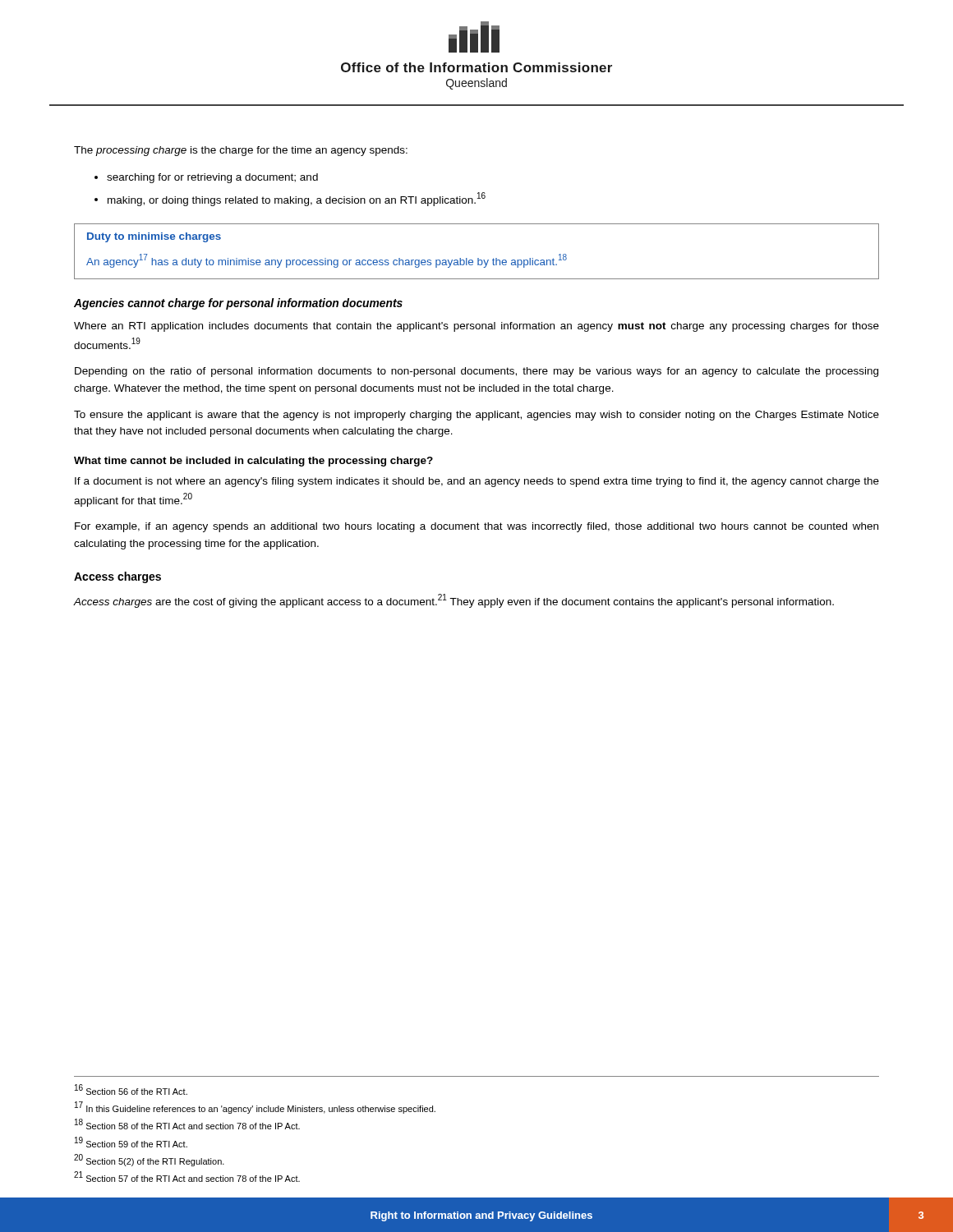Point to the block beginning "20 Section 5(2) of"
This screenshot has width=953, height=1232.
(x=149, y=1159)
